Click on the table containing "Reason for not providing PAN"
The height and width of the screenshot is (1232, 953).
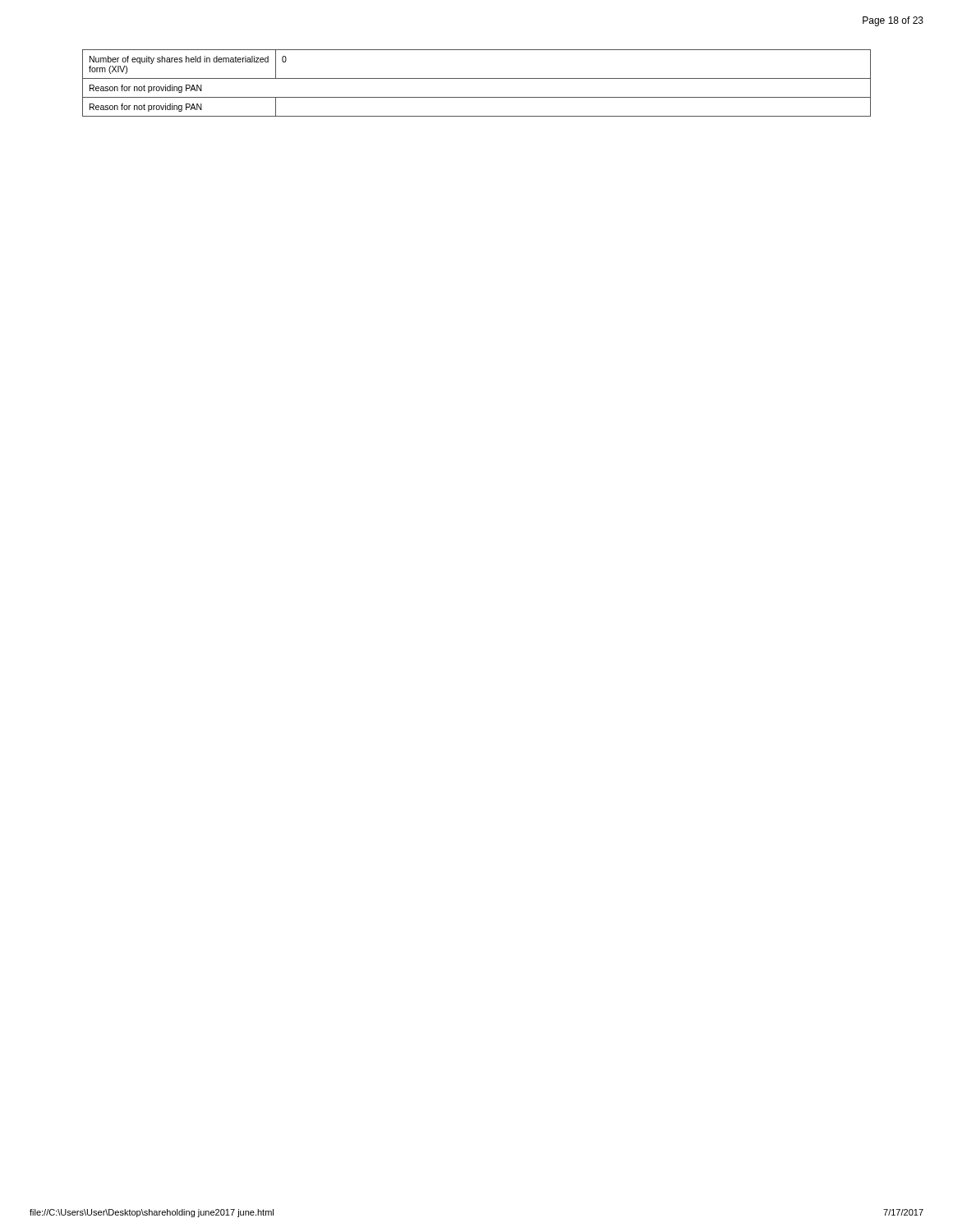point(476,83)
